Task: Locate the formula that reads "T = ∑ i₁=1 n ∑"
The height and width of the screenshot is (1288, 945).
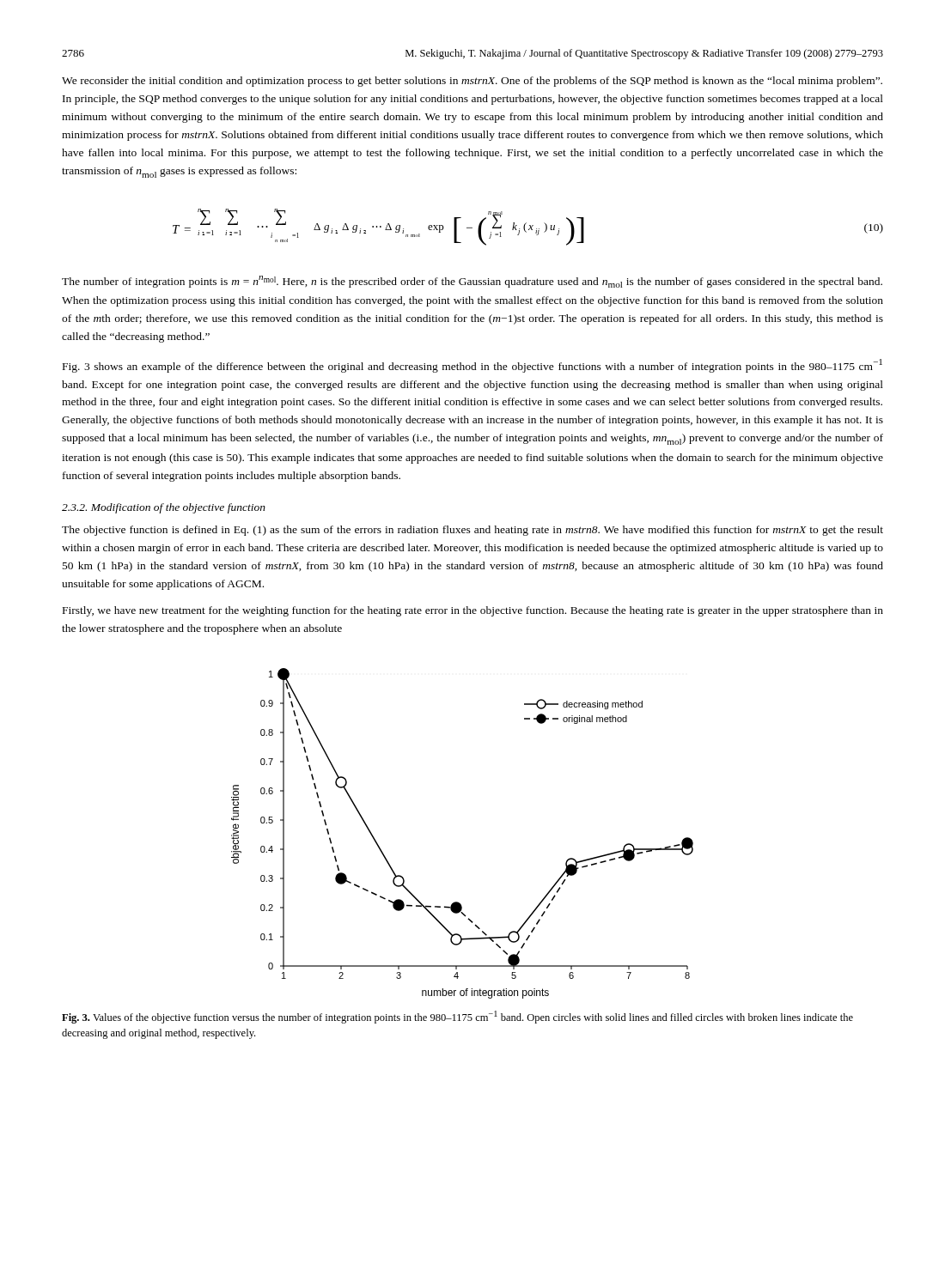Action: pyautogui.click(x=527, y=227)
